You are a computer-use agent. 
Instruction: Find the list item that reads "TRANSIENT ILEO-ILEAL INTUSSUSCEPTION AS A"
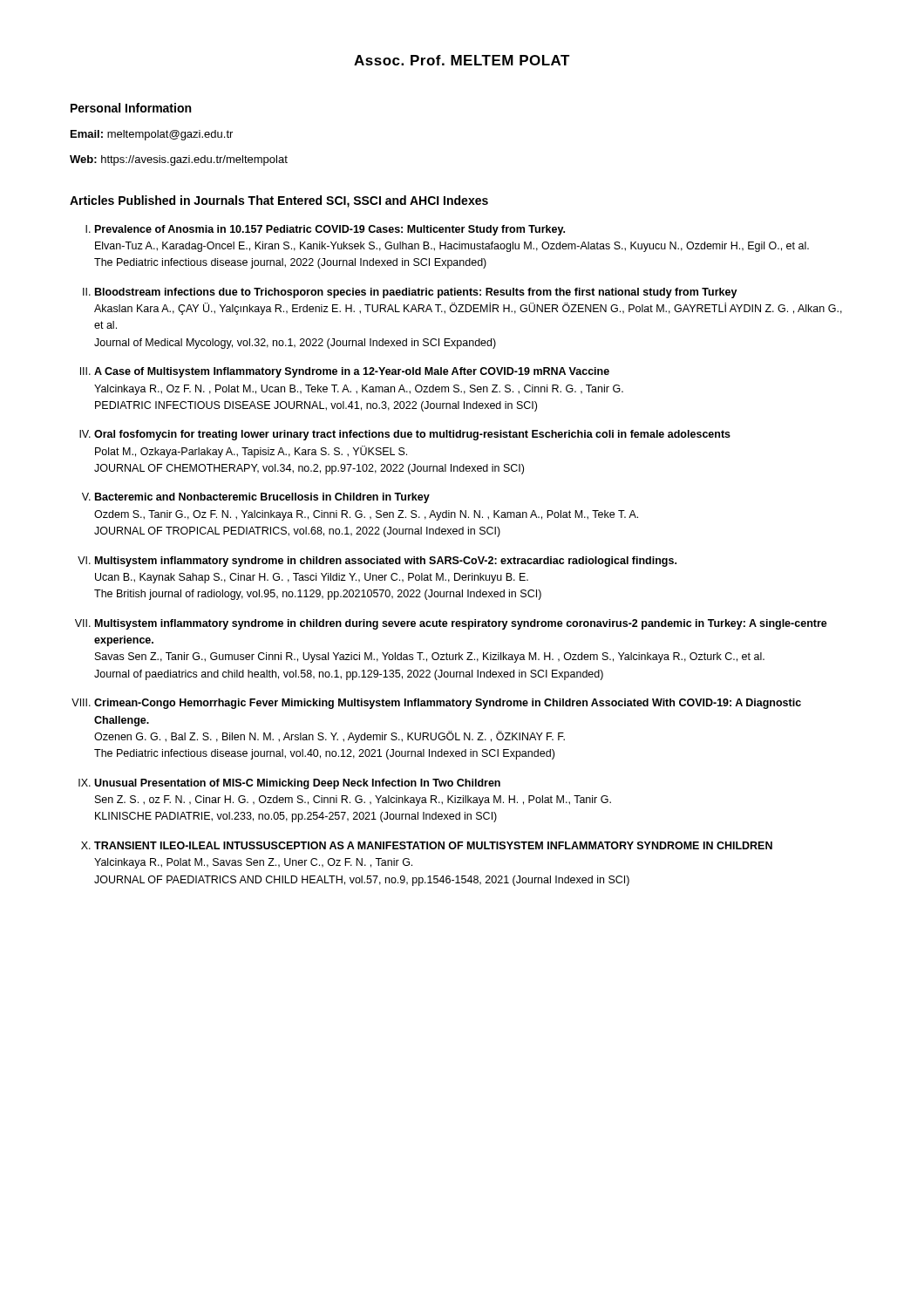click(x=433, y=845)
